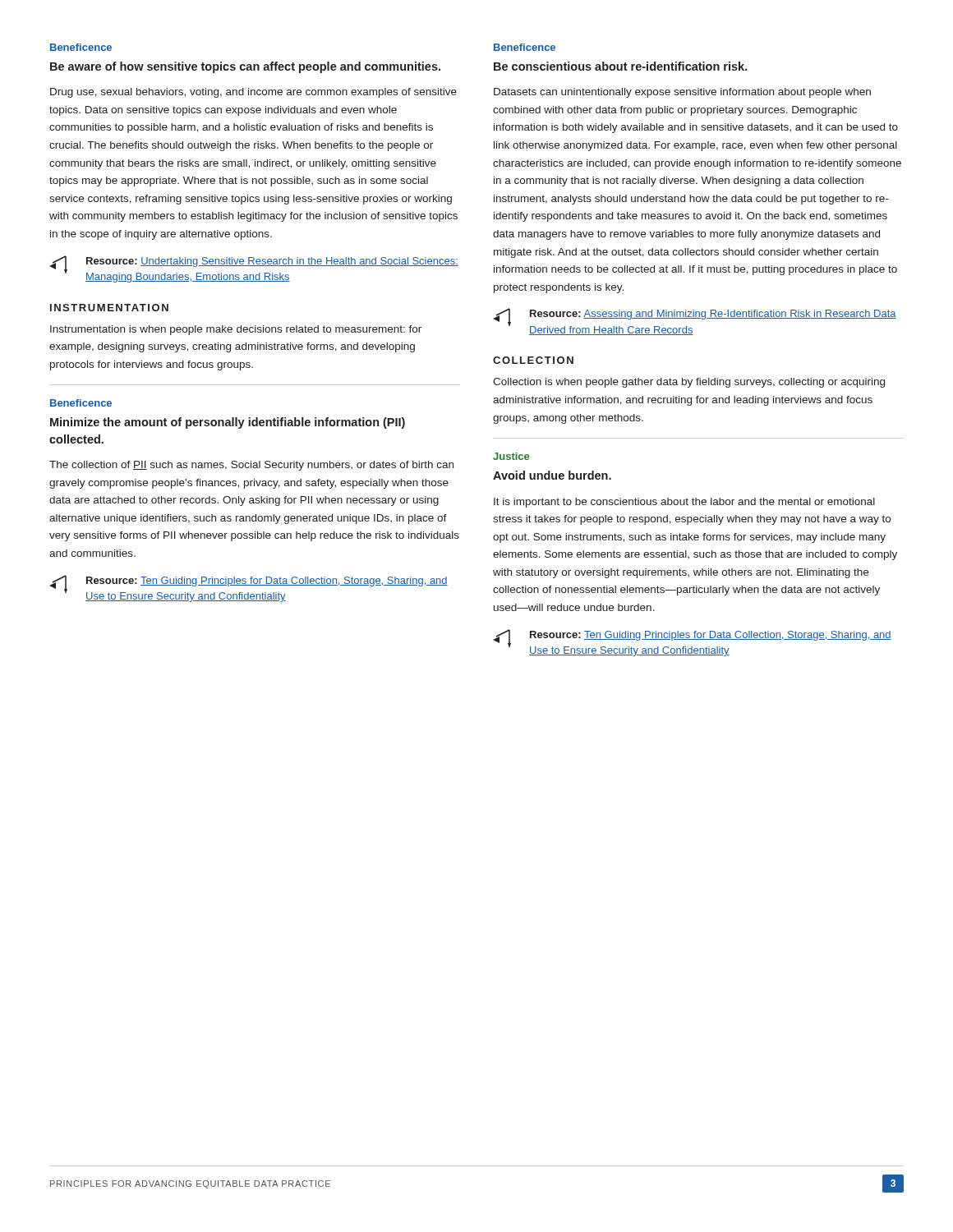The height and width of the screenshot is (1232, 953).
Task: Point to "Be conscientious about re-identification risk."
Action: 620,67
